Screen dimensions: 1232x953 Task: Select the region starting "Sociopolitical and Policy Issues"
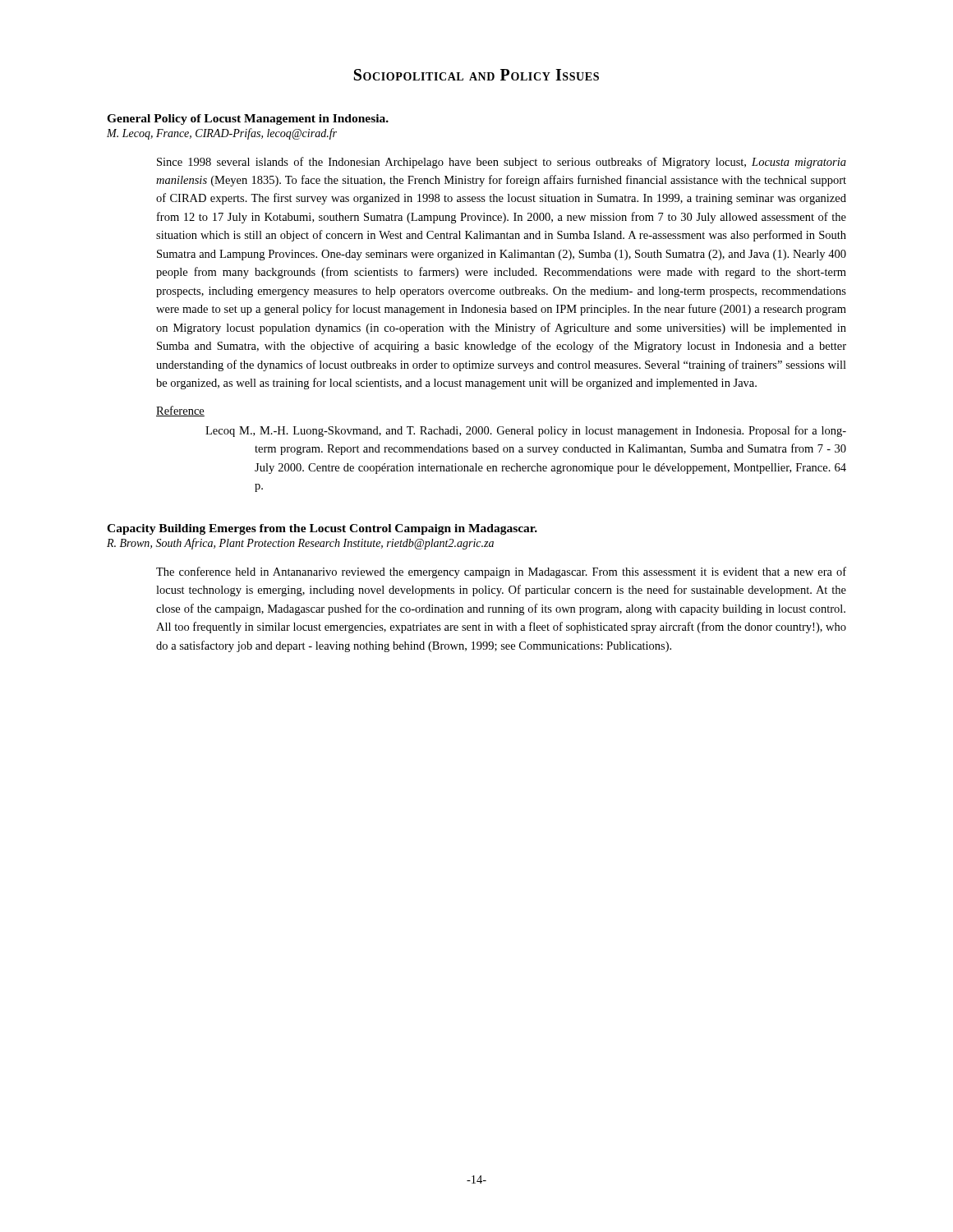coord(476,75)
